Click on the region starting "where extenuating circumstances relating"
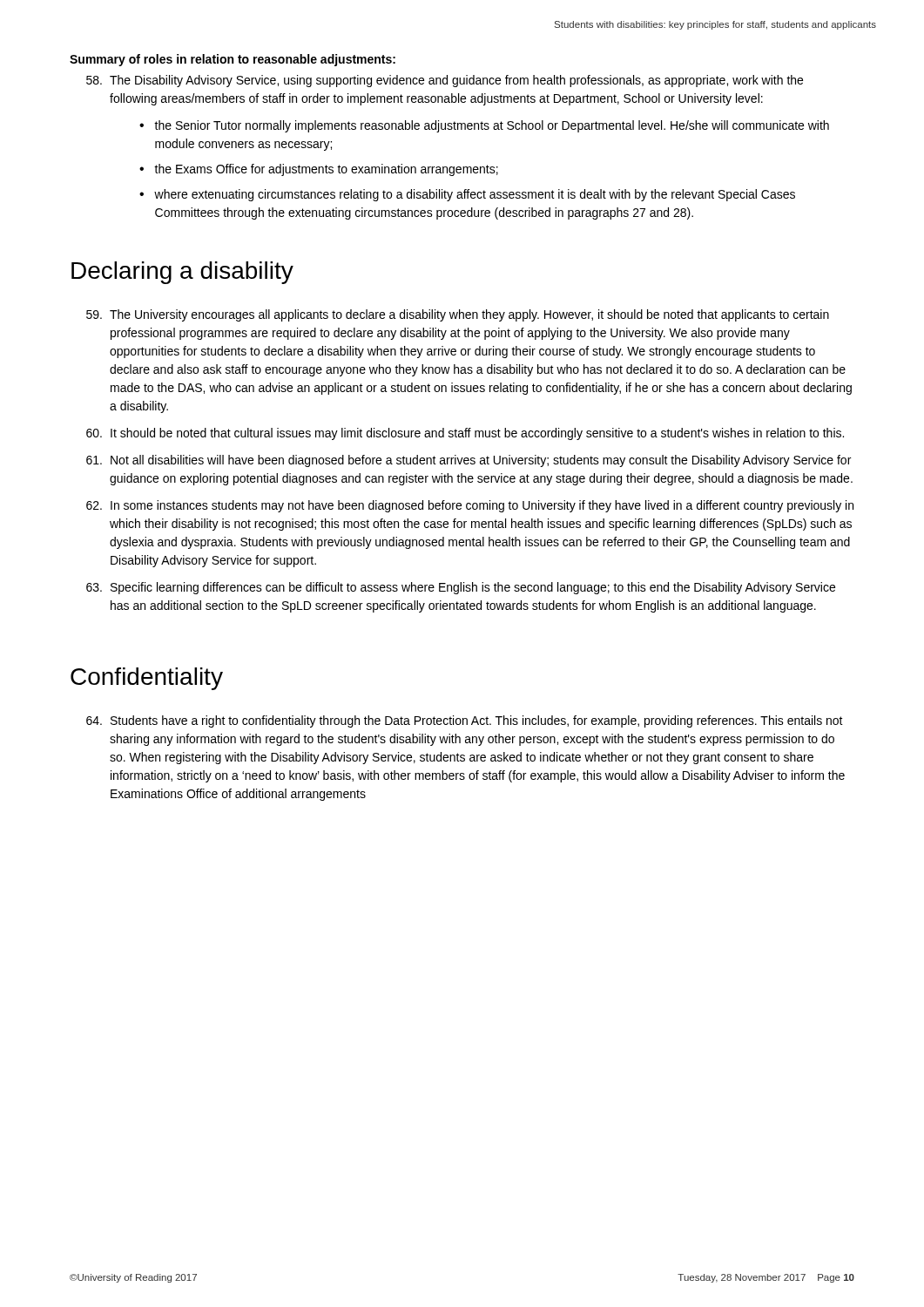Viewport: 924px width, 1307px height. (x=505, y=204)
